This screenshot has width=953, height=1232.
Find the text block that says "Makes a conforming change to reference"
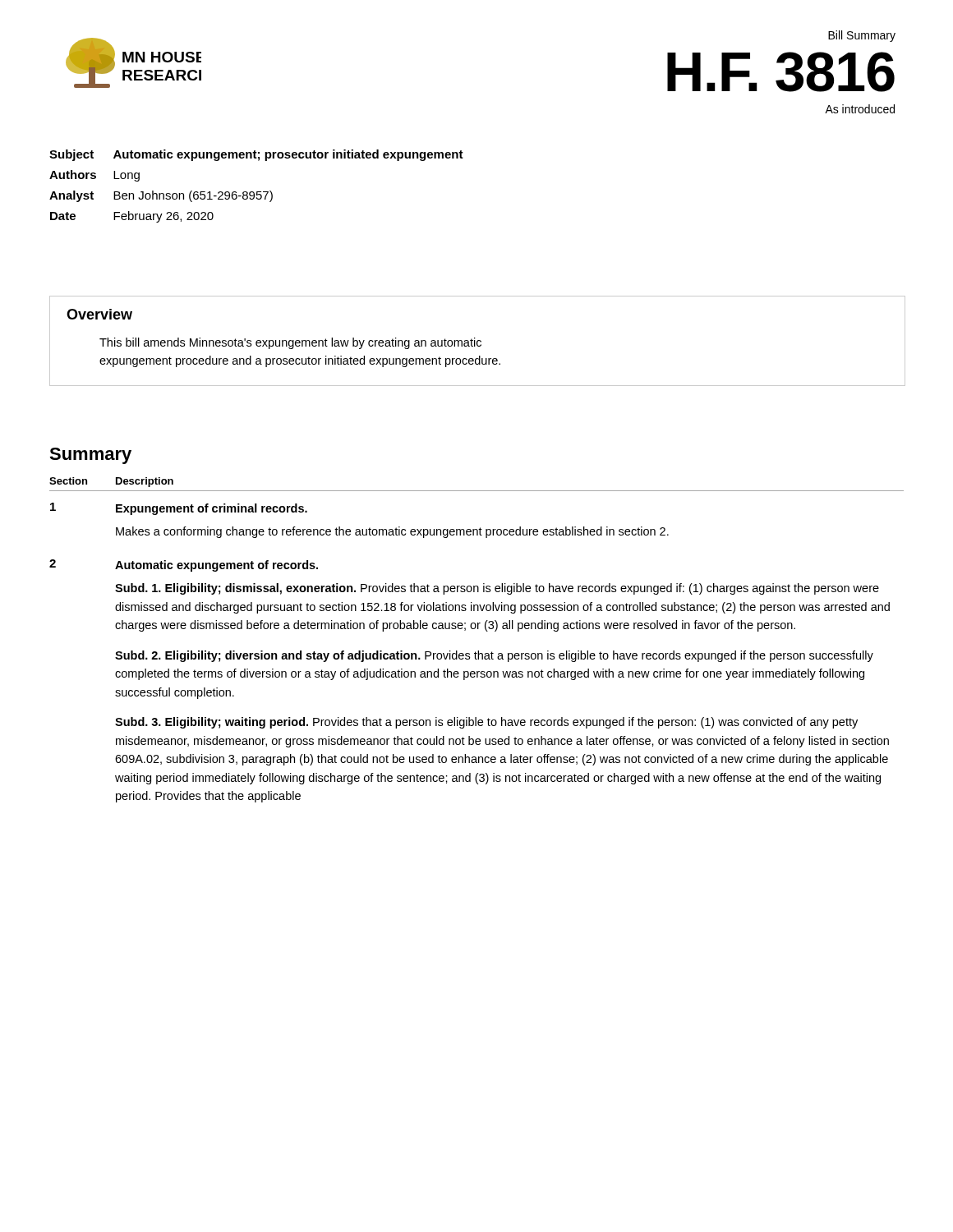(x=392, y=532)
